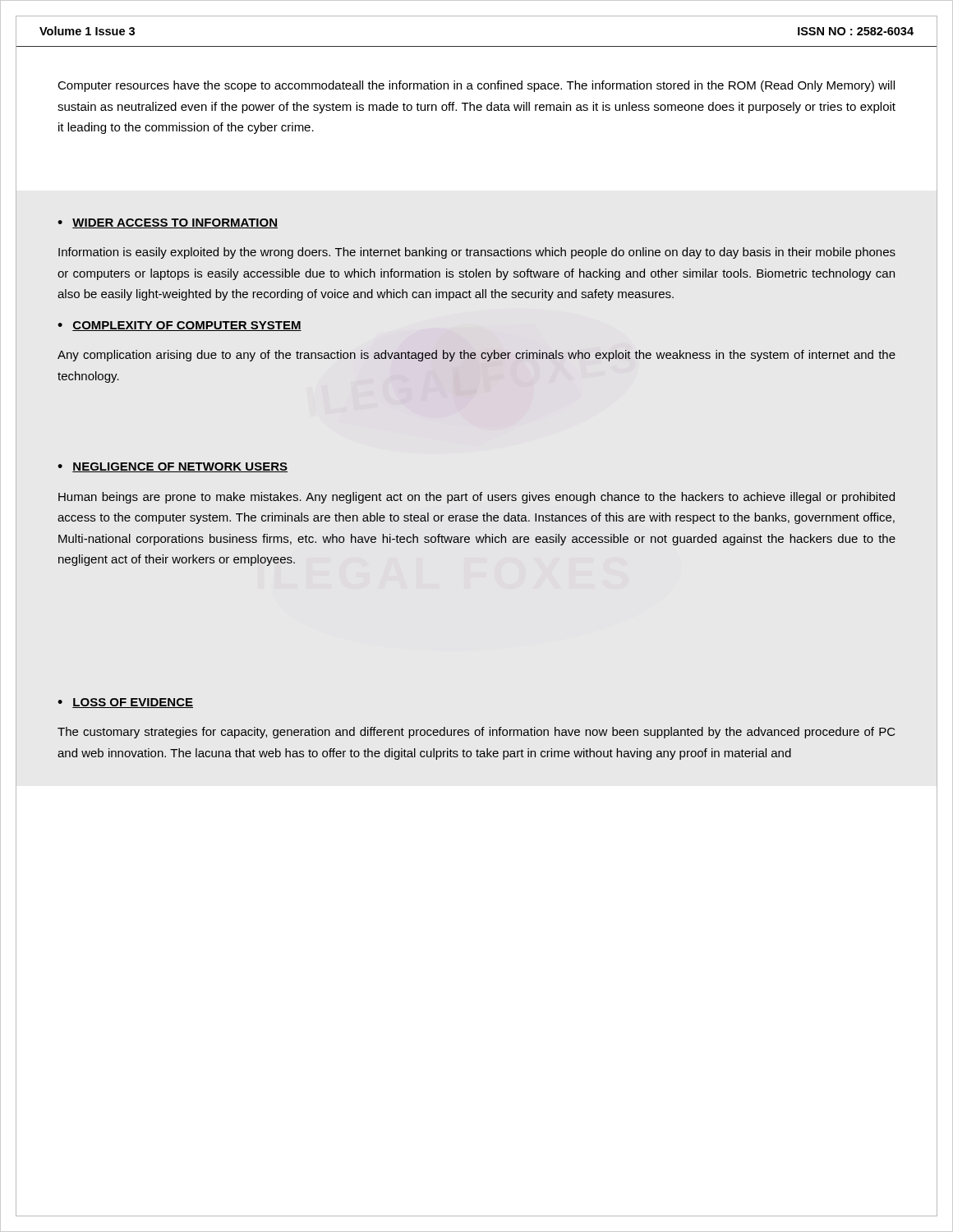Locate the passage starting "• WIDER ACCESS TO INFORMATION"
The height and width of the screenshot is (1232, 953).
point(168,222)
